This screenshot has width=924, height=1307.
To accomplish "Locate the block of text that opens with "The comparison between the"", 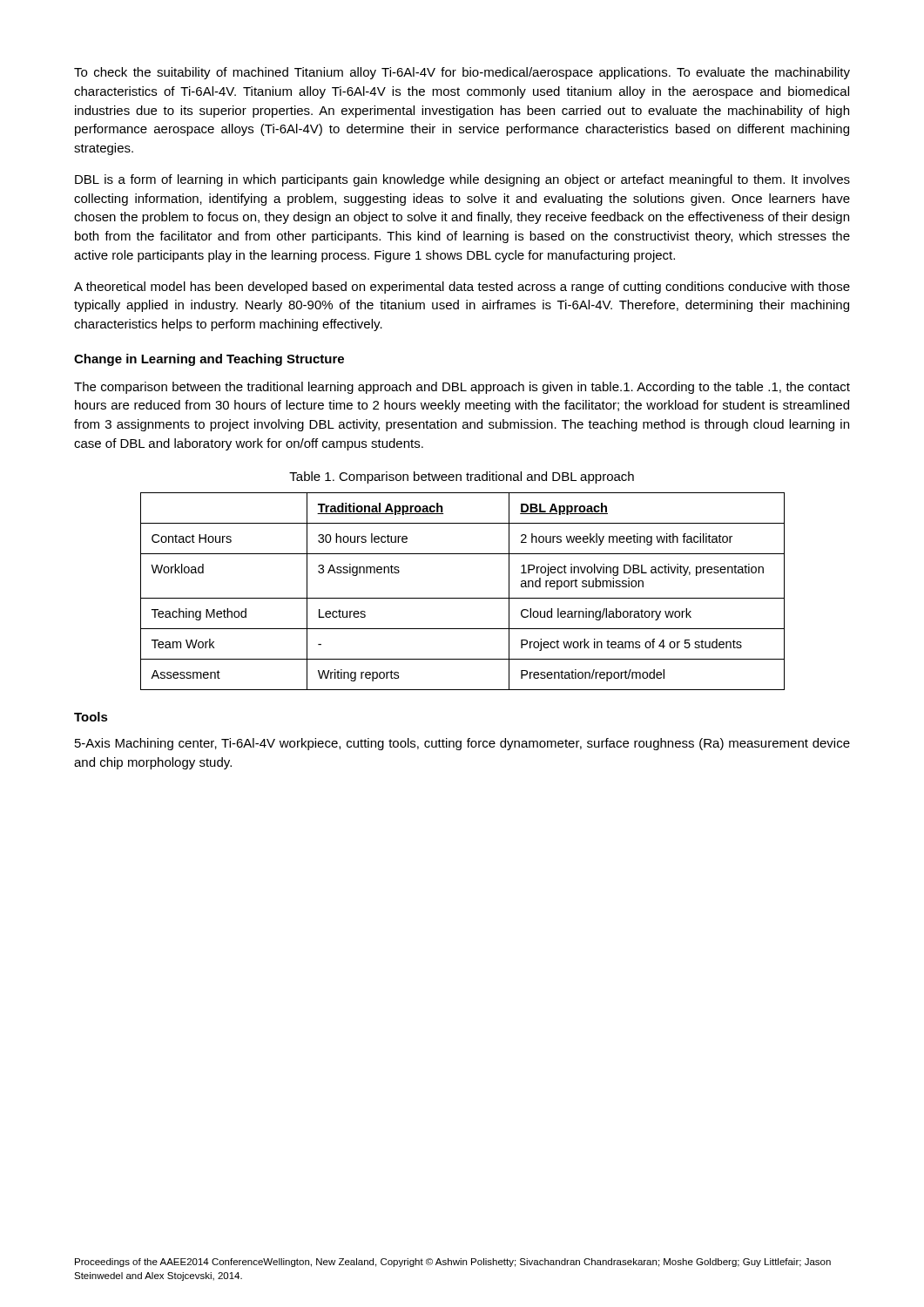I will (462, 415).
